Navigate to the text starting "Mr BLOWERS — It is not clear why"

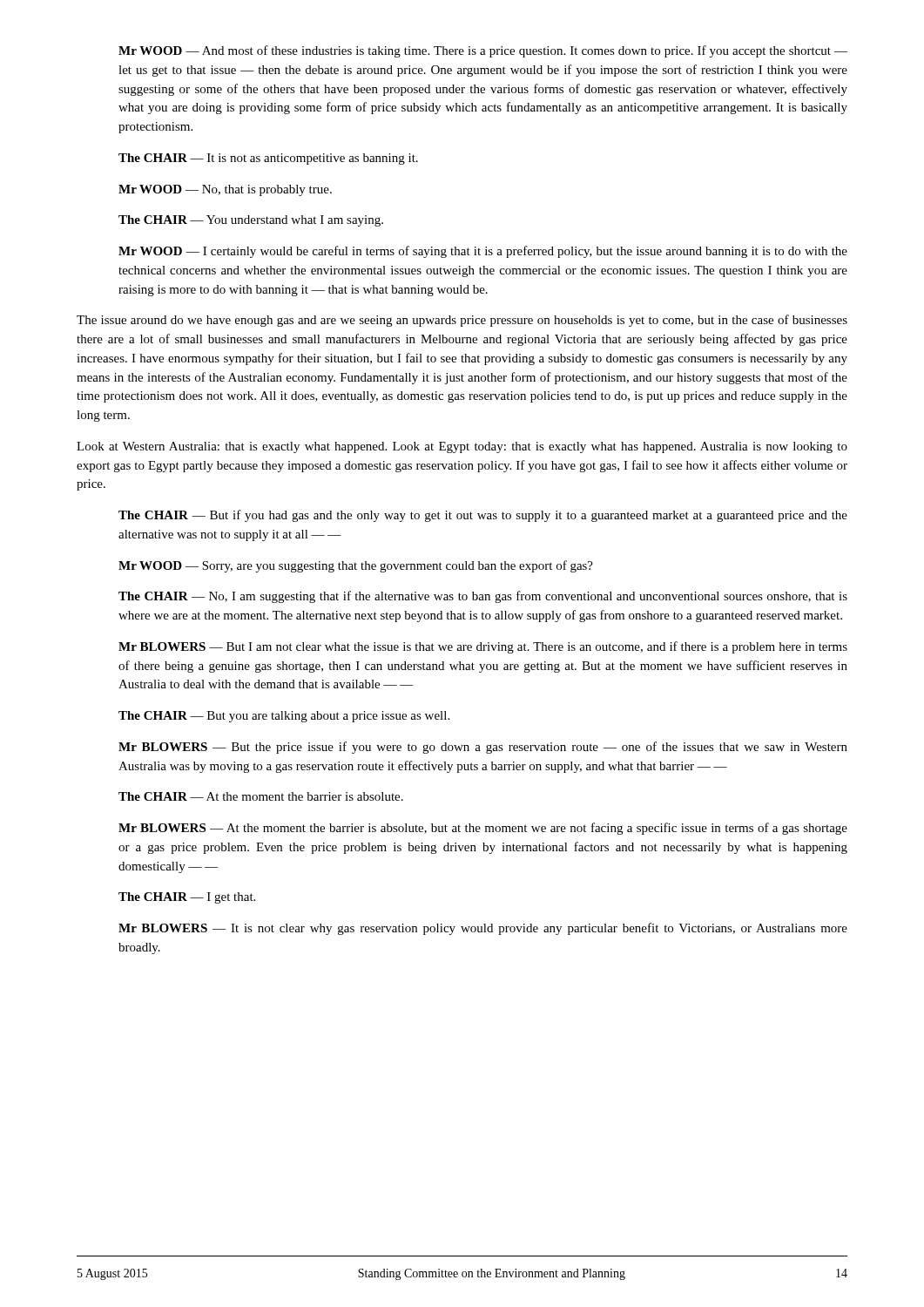[483, 937]
